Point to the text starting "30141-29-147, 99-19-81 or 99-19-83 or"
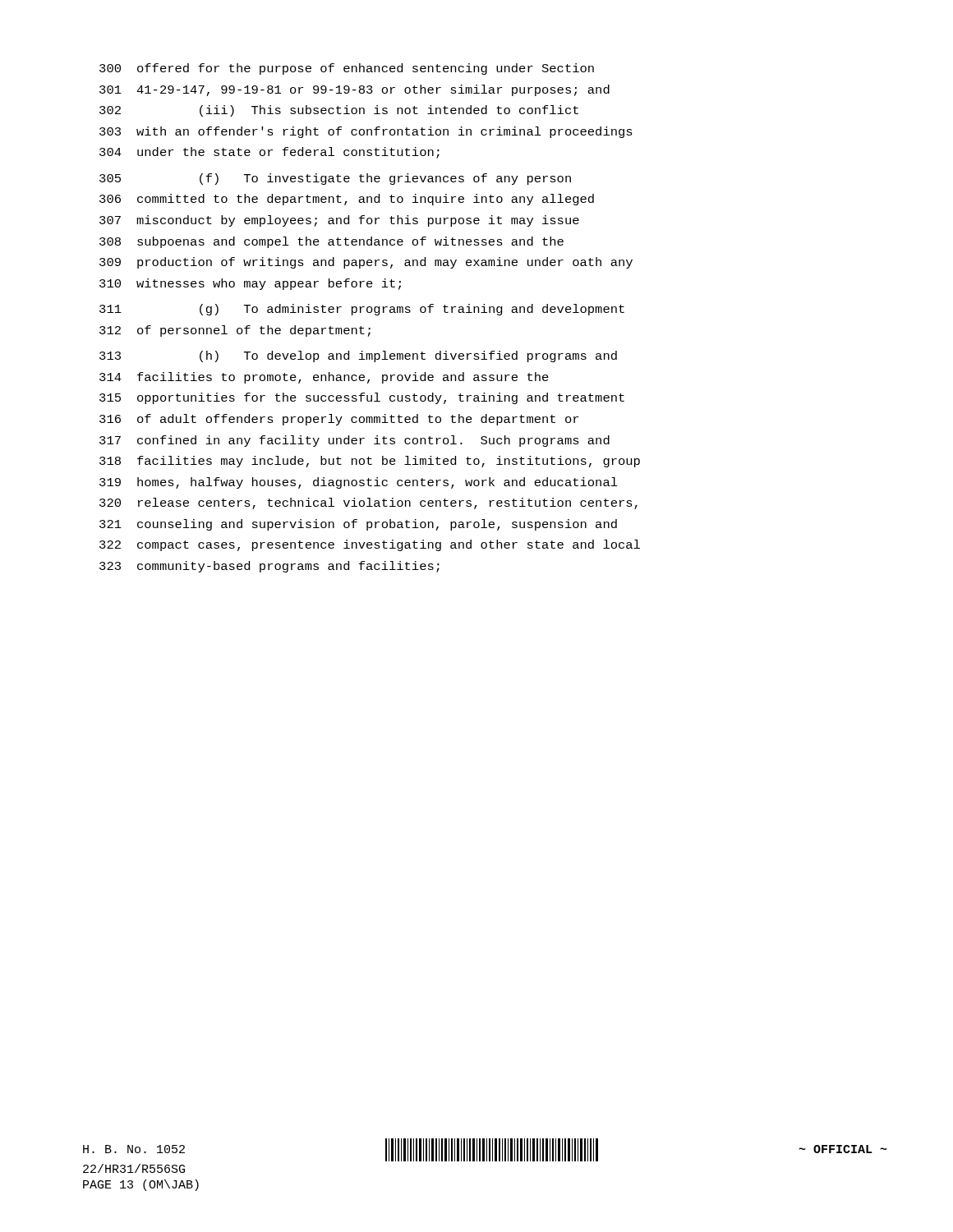The height and width of the screenshot is (1232, 953). click(x=346, y=91)
